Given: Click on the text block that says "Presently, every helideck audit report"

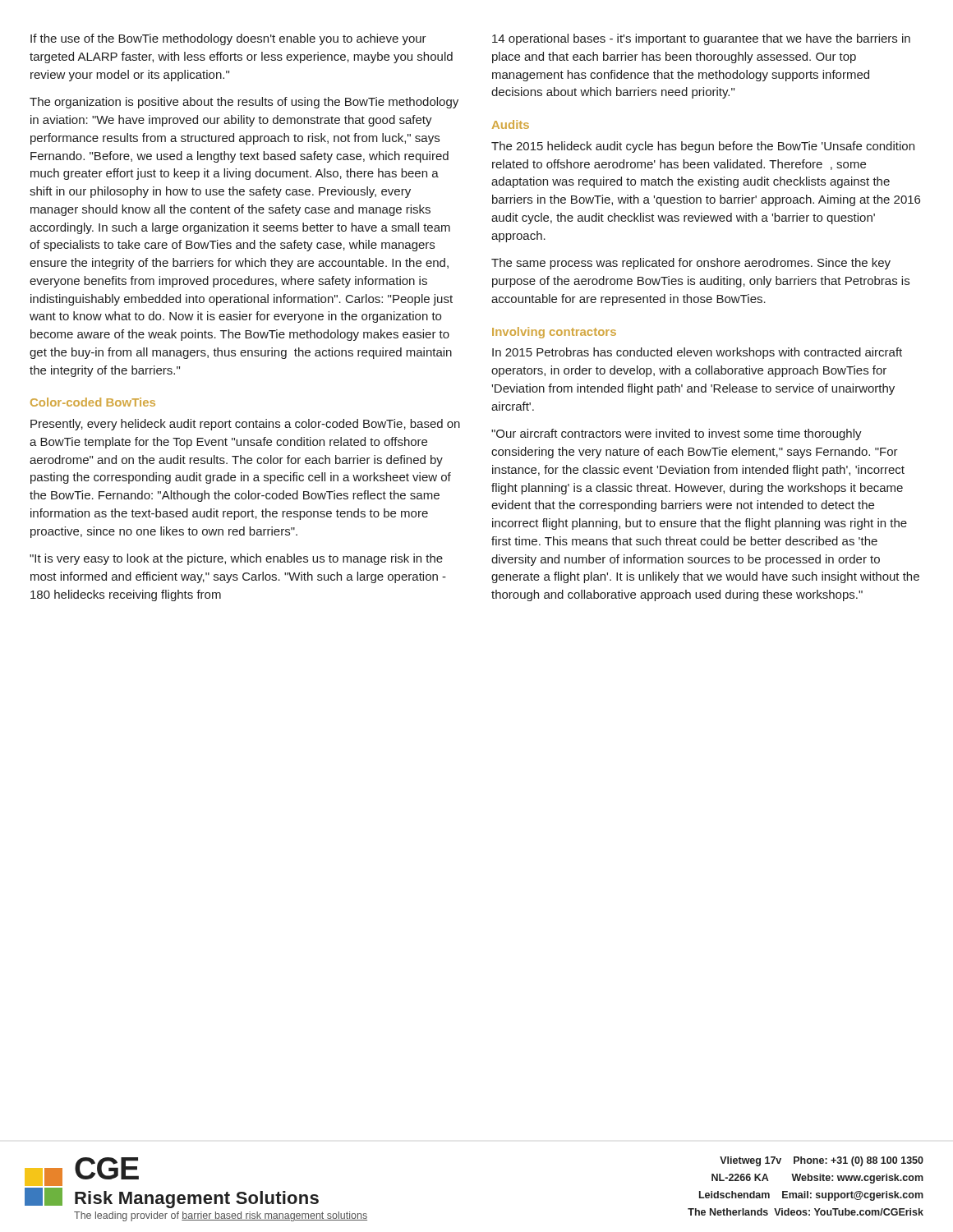Looking at the screenshot, I should (246, 509).
